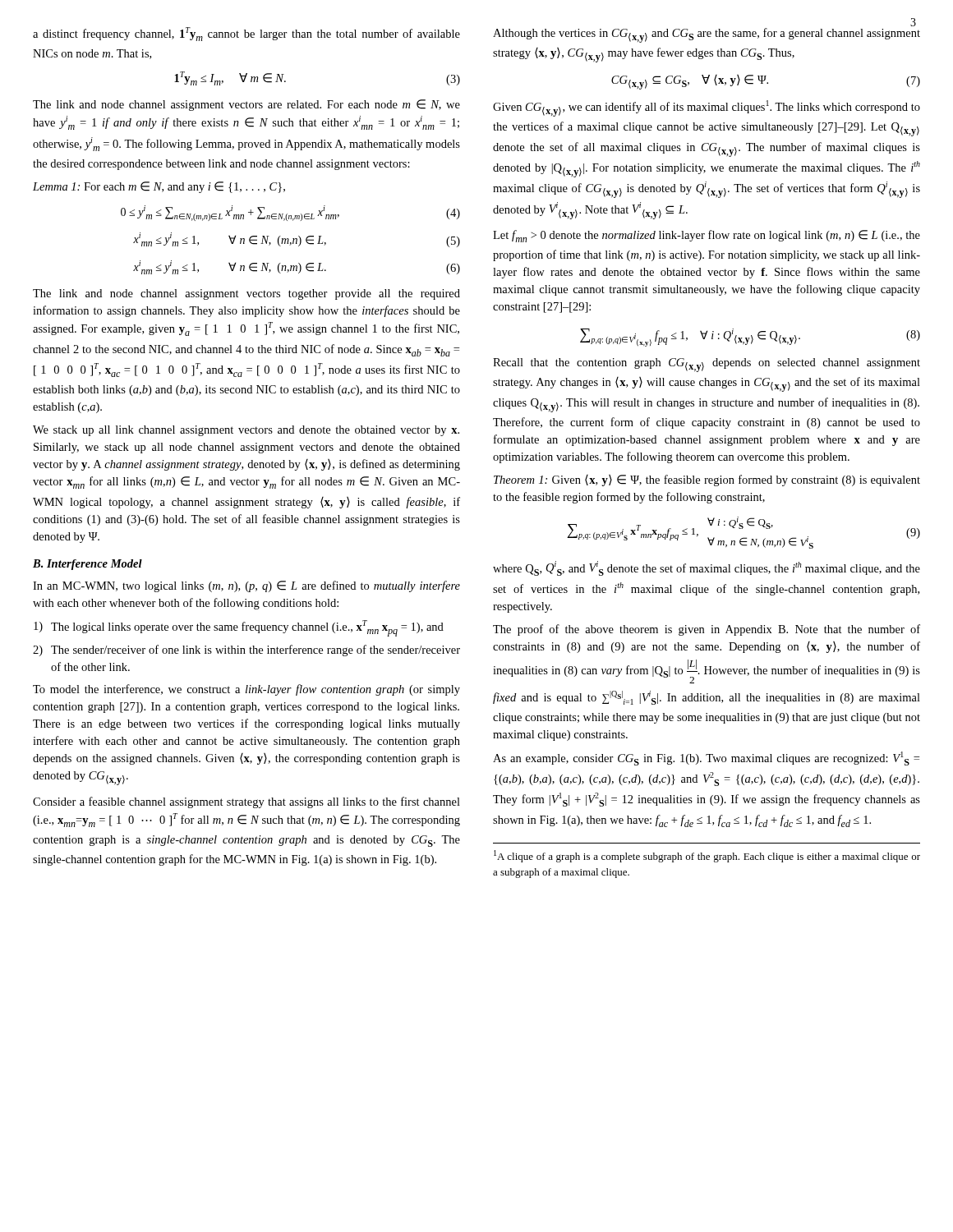Click on the formula that reads "ximn ≤ yim ≤ 1,"
The image size is (953, 1232).
click(246, 241)
